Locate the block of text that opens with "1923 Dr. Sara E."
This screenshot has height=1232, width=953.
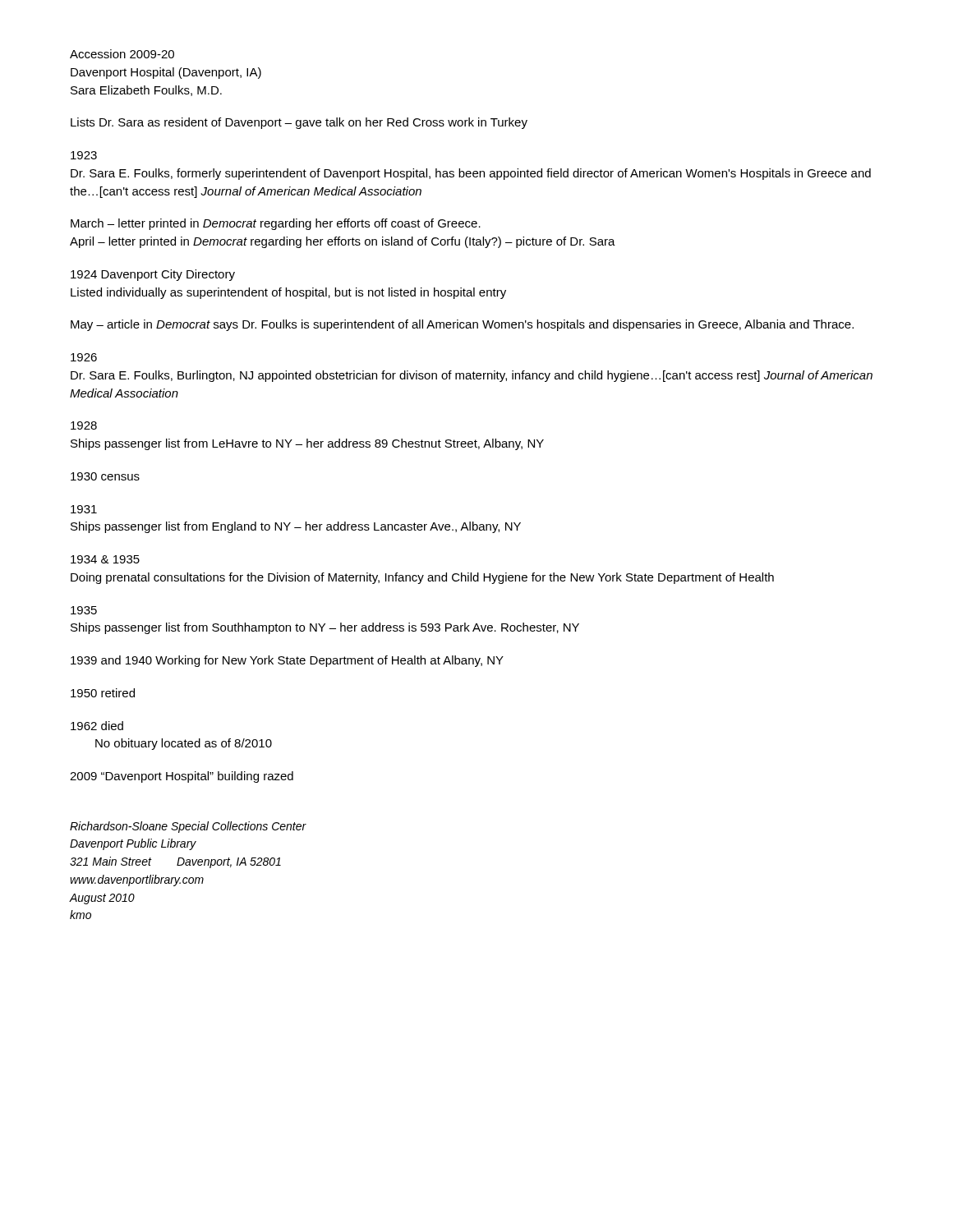476,173
